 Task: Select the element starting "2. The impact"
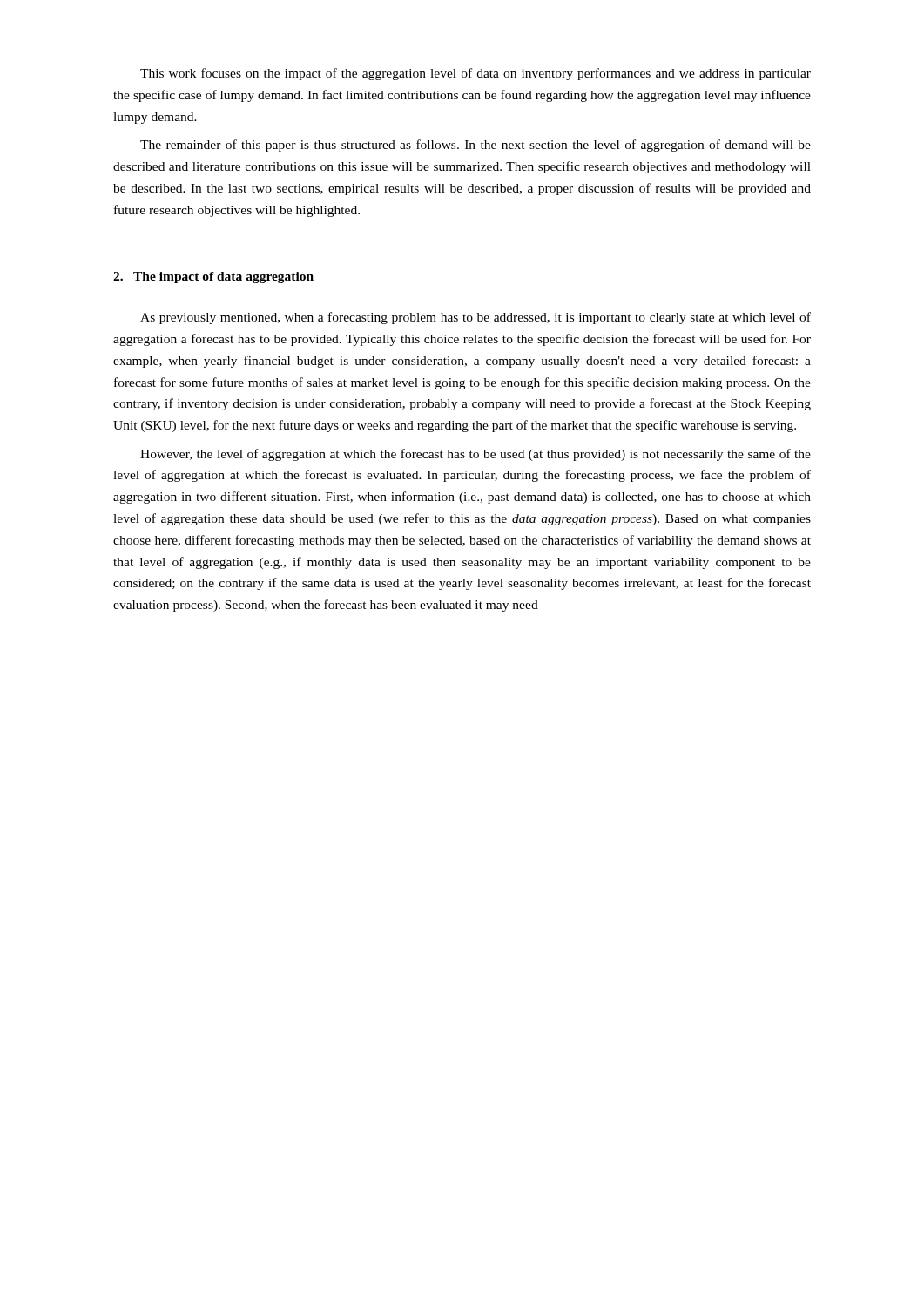coord(213,278)
